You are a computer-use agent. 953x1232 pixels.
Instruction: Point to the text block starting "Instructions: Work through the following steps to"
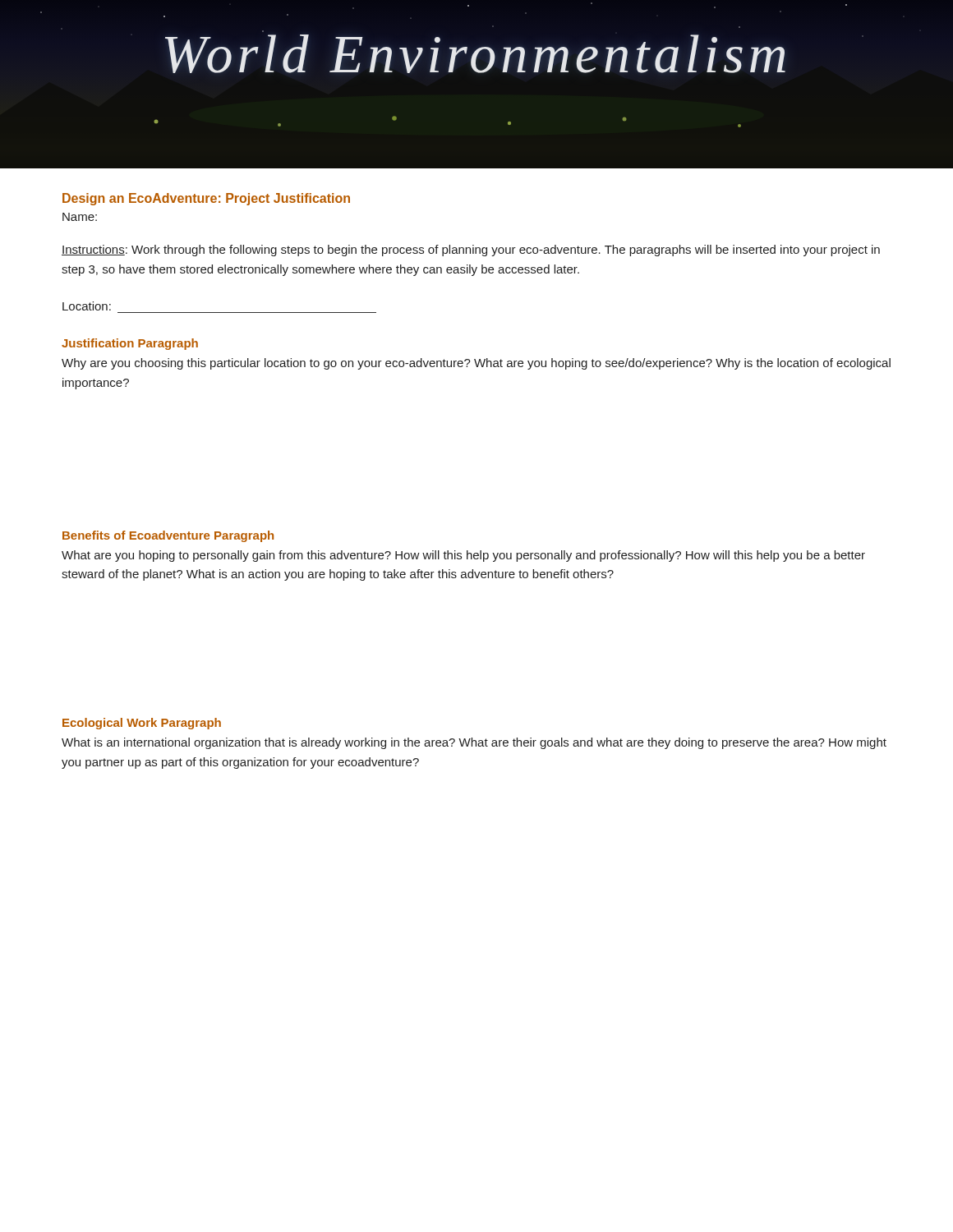click(x=471, y=259)
